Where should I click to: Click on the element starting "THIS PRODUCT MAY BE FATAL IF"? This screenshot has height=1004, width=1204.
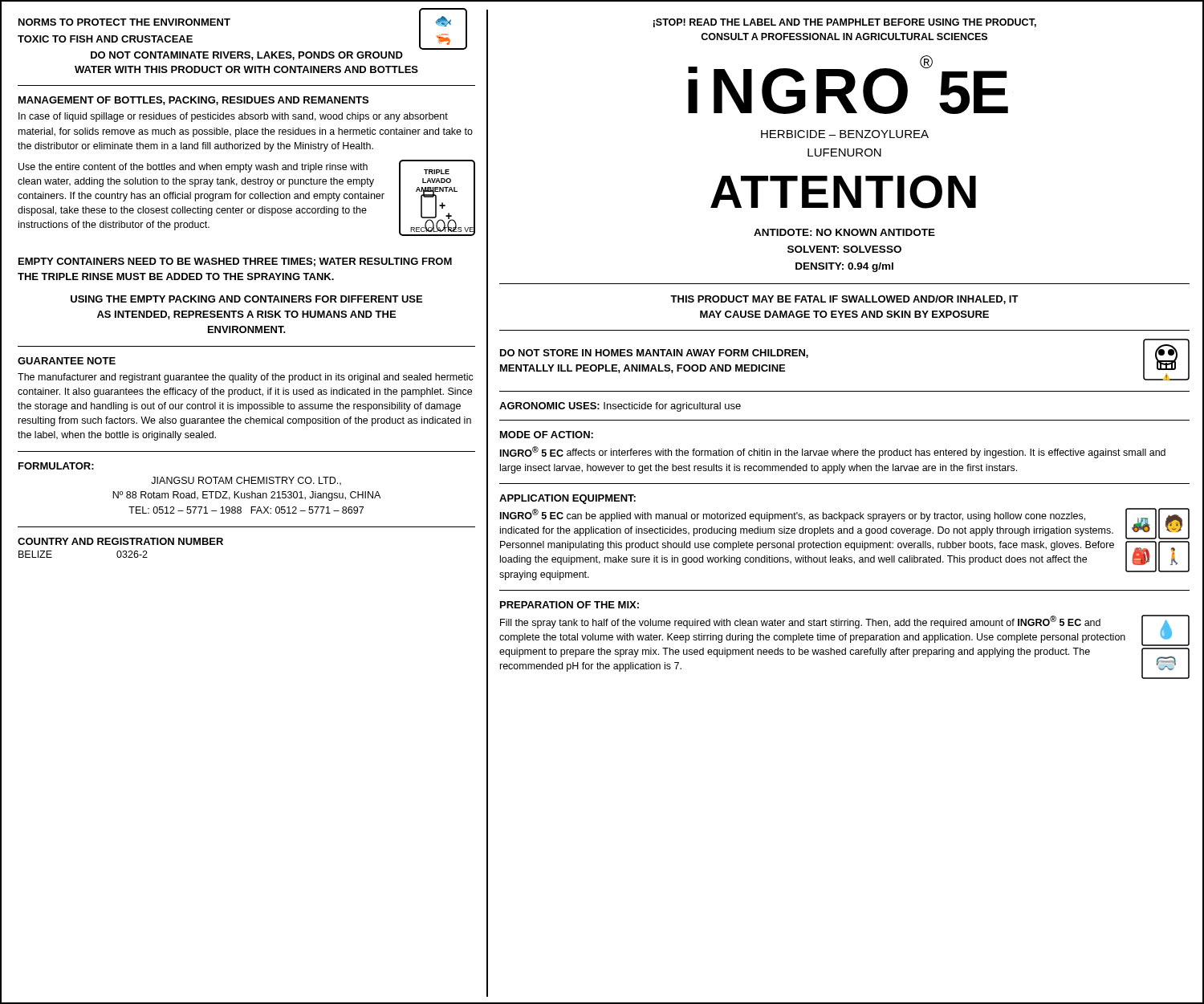pos(844,306)
